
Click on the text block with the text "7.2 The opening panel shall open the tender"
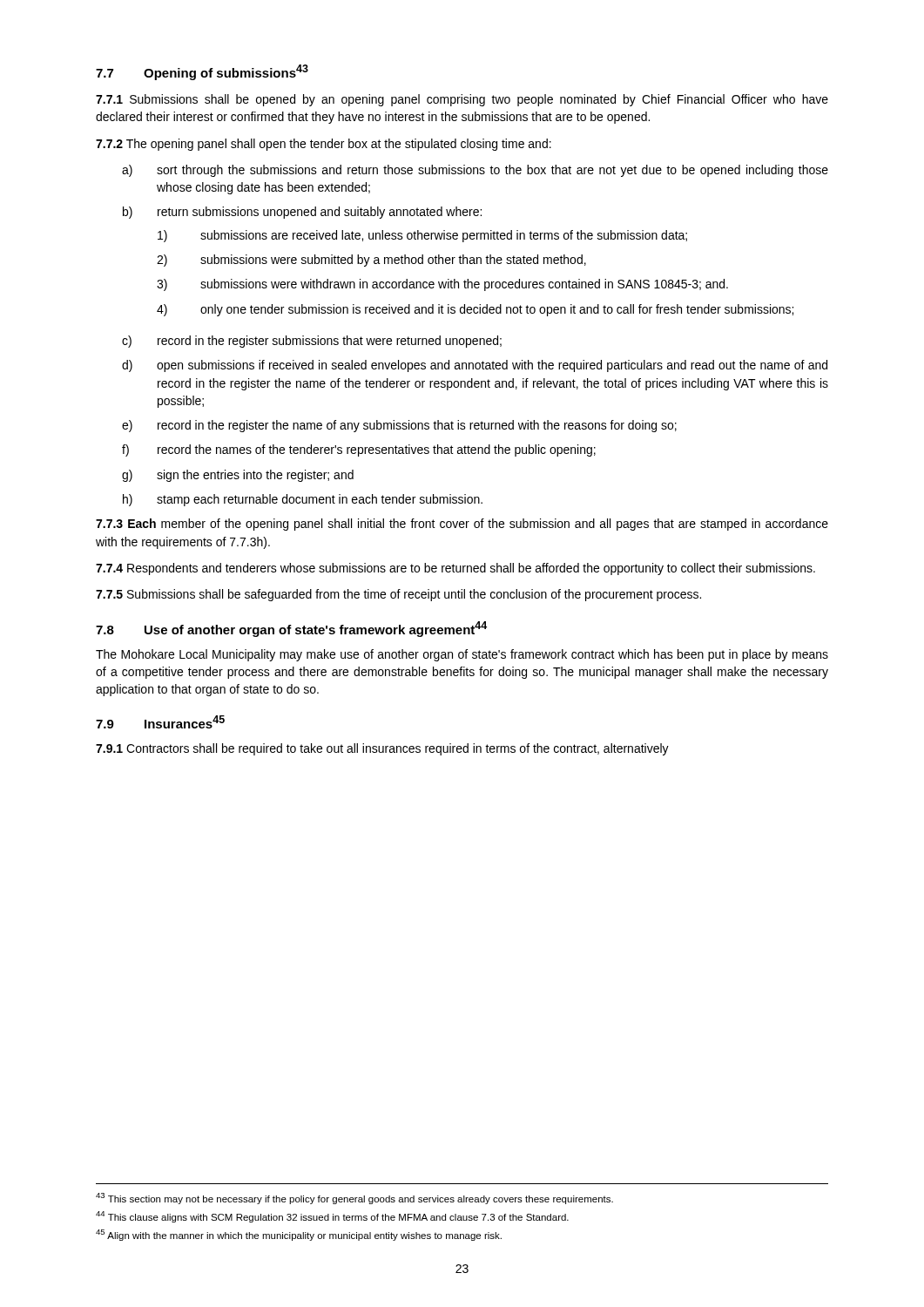coord(324,143)
